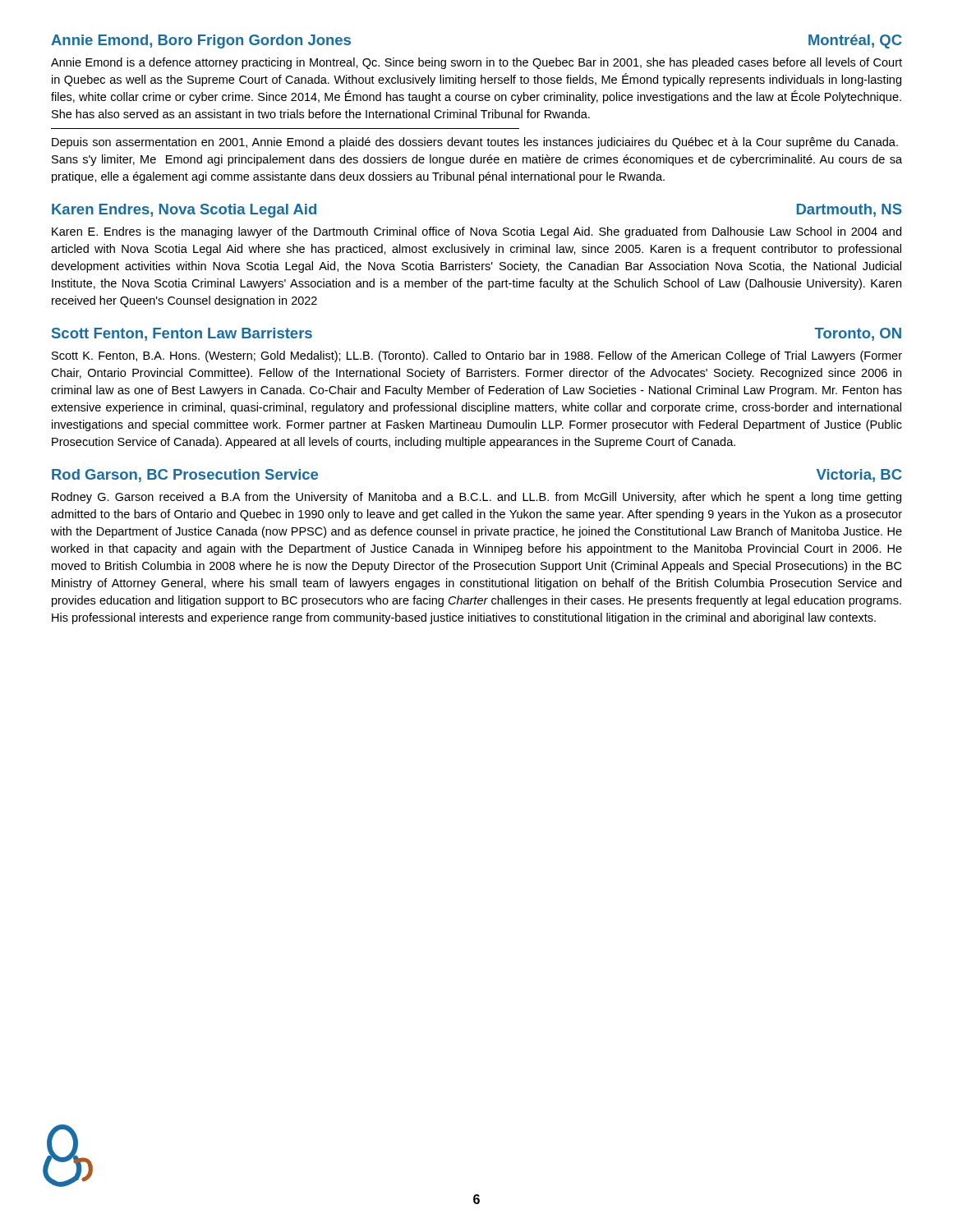This screenshot has height=1232, width=953.
Task: Point to the section header beginning "Rod Garson, BC Prosecution Service Victoria,"
Action: [x=185, y=475]
